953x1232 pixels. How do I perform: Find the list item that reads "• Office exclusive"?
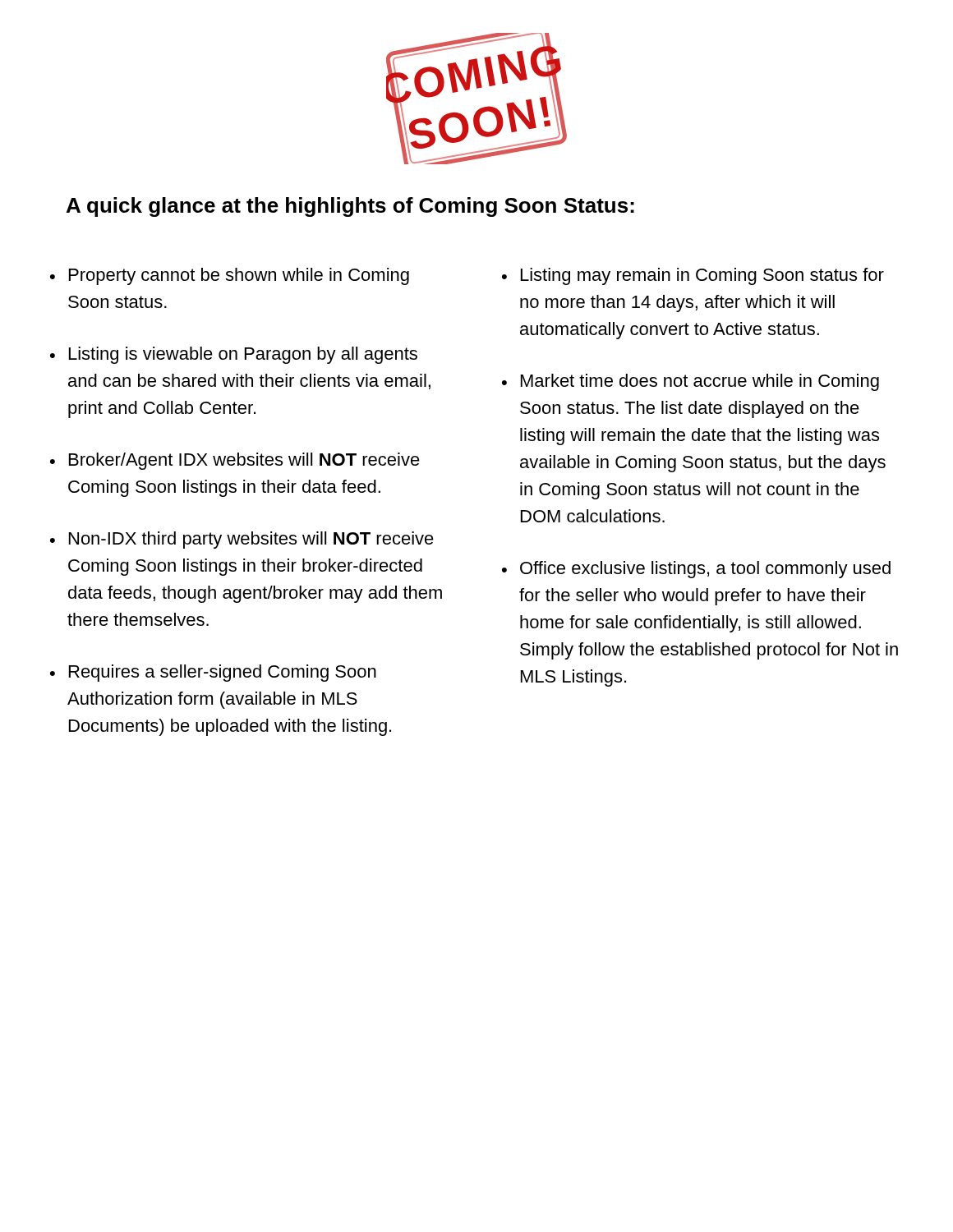click(702, 622)
